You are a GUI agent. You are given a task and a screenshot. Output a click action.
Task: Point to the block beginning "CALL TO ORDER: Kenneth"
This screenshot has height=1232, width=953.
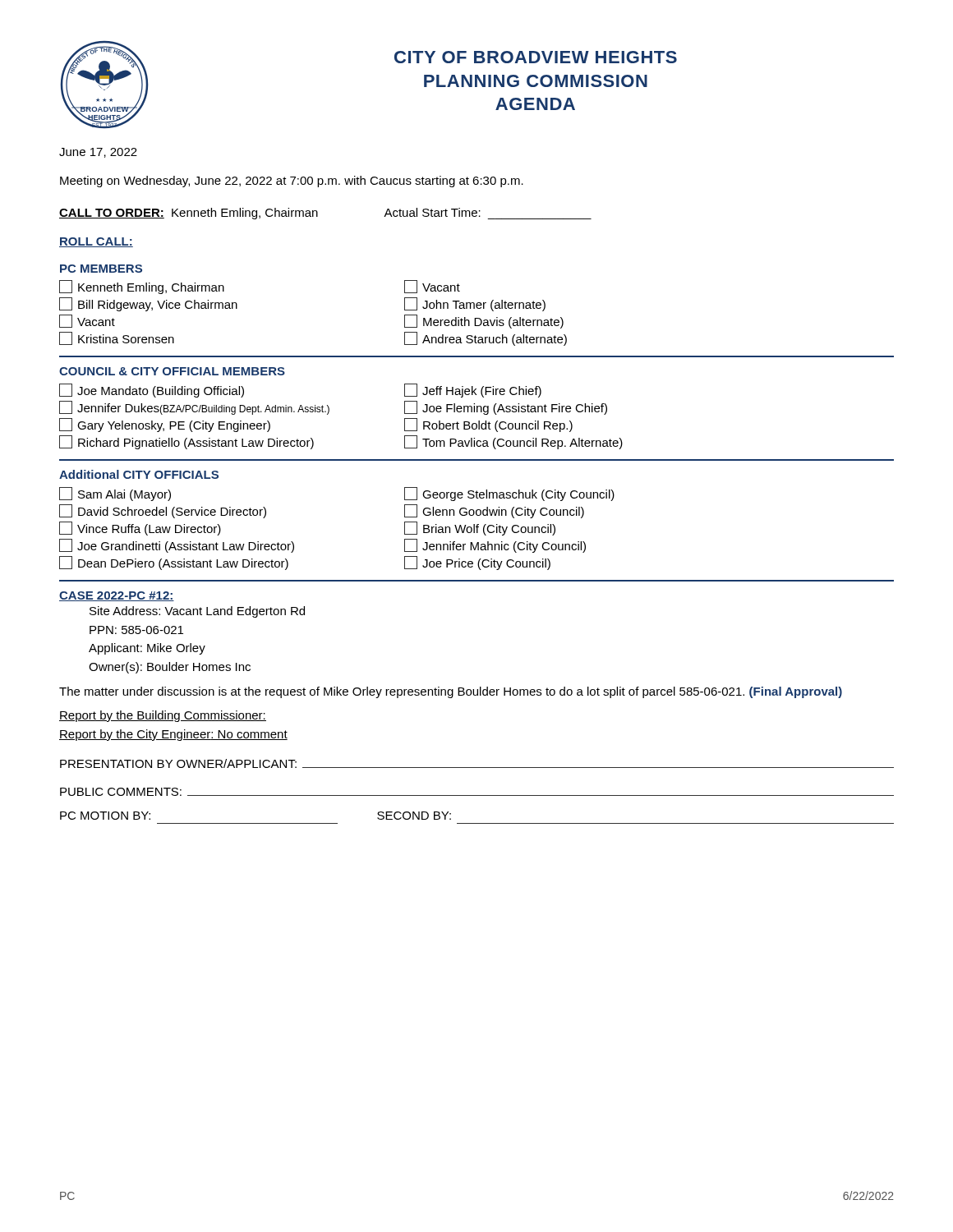pos(325,212)
